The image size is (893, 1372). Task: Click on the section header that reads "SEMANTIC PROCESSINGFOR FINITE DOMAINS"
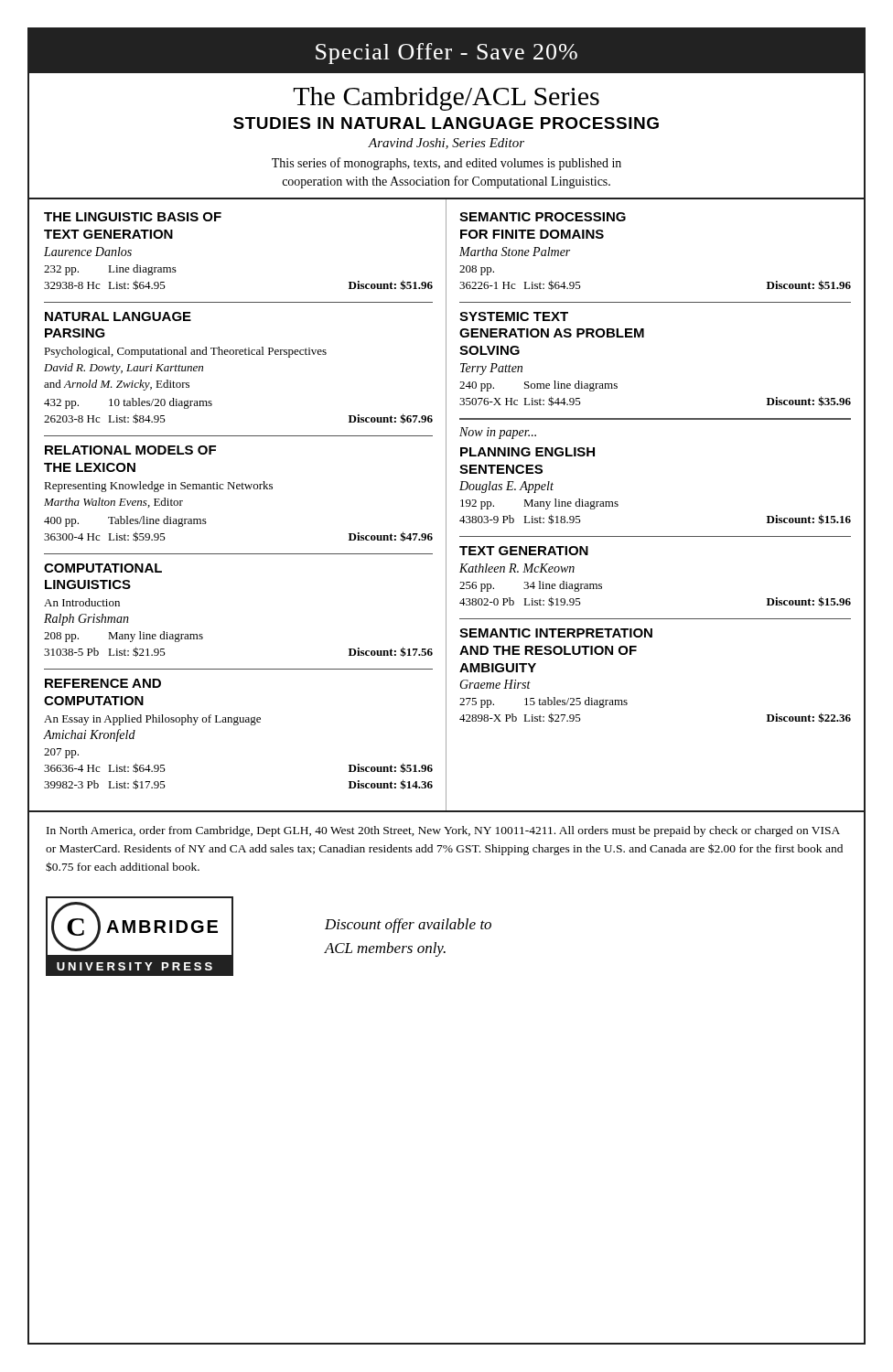pos(543,225)
